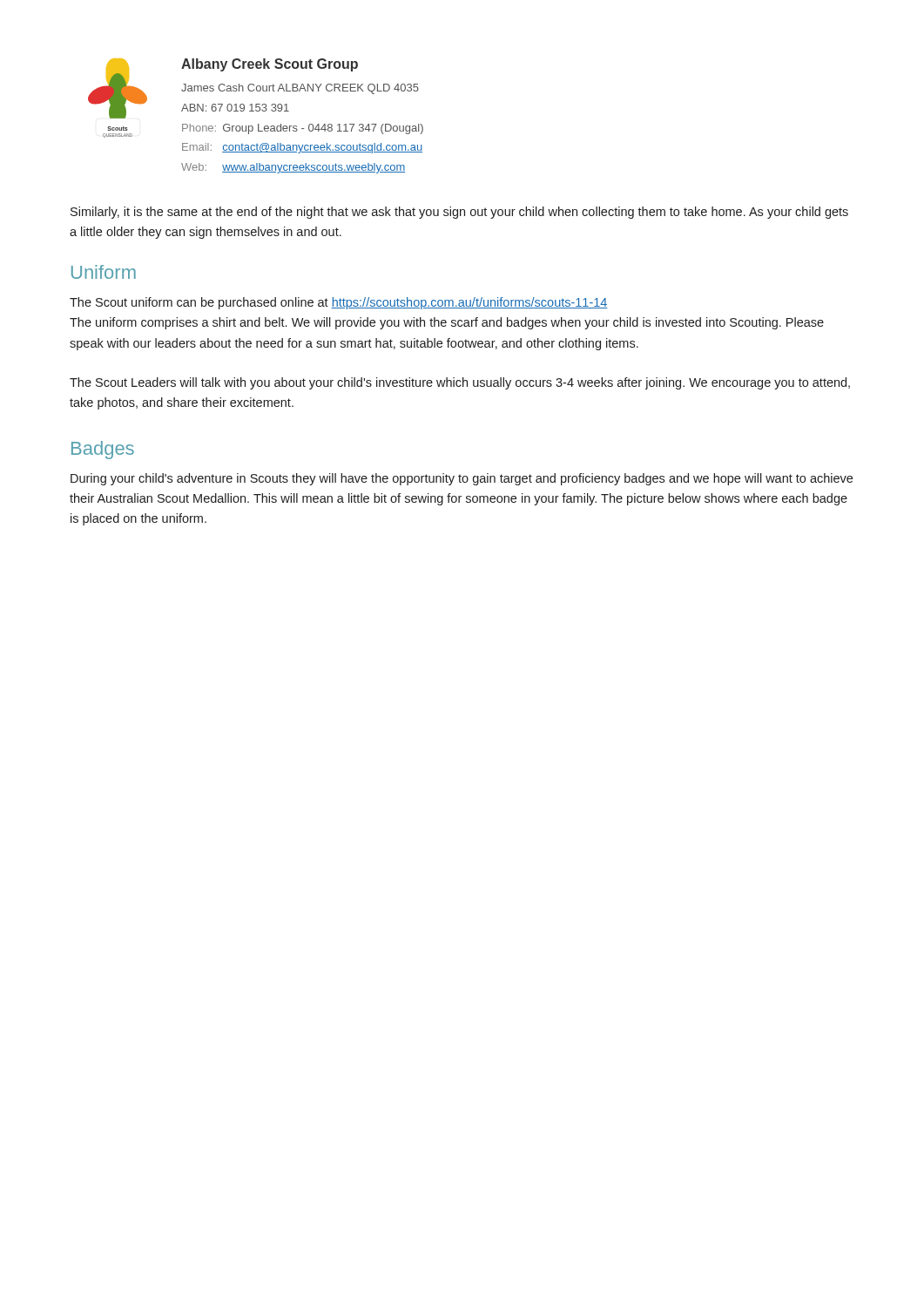This screenshot has height=1307, width=924.
Task: Where is the passage that starts "Similarly, it is the same"?
Action: (459, 222)
